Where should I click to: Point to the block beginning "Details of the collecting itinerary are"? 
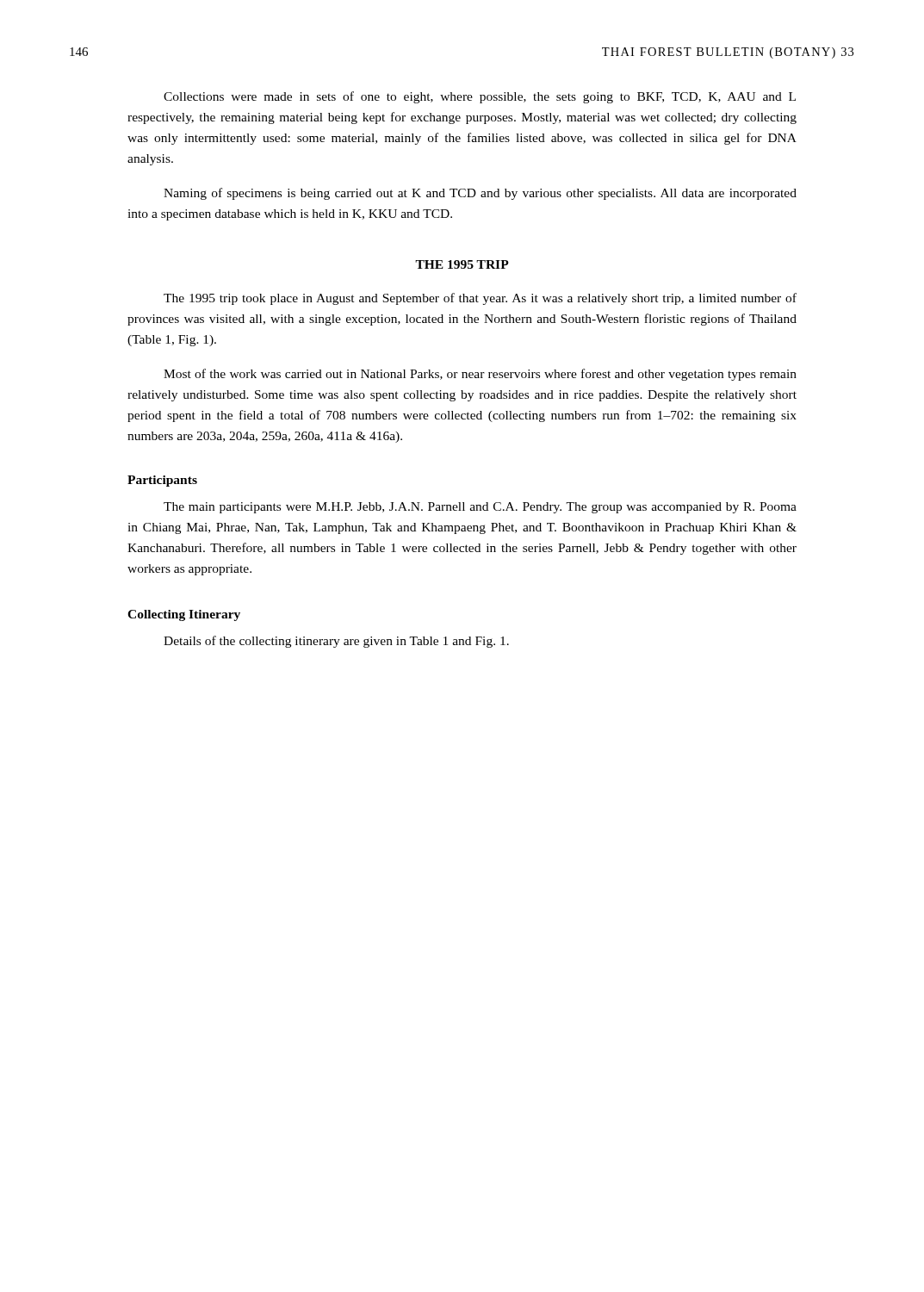[x=337, y=641]
